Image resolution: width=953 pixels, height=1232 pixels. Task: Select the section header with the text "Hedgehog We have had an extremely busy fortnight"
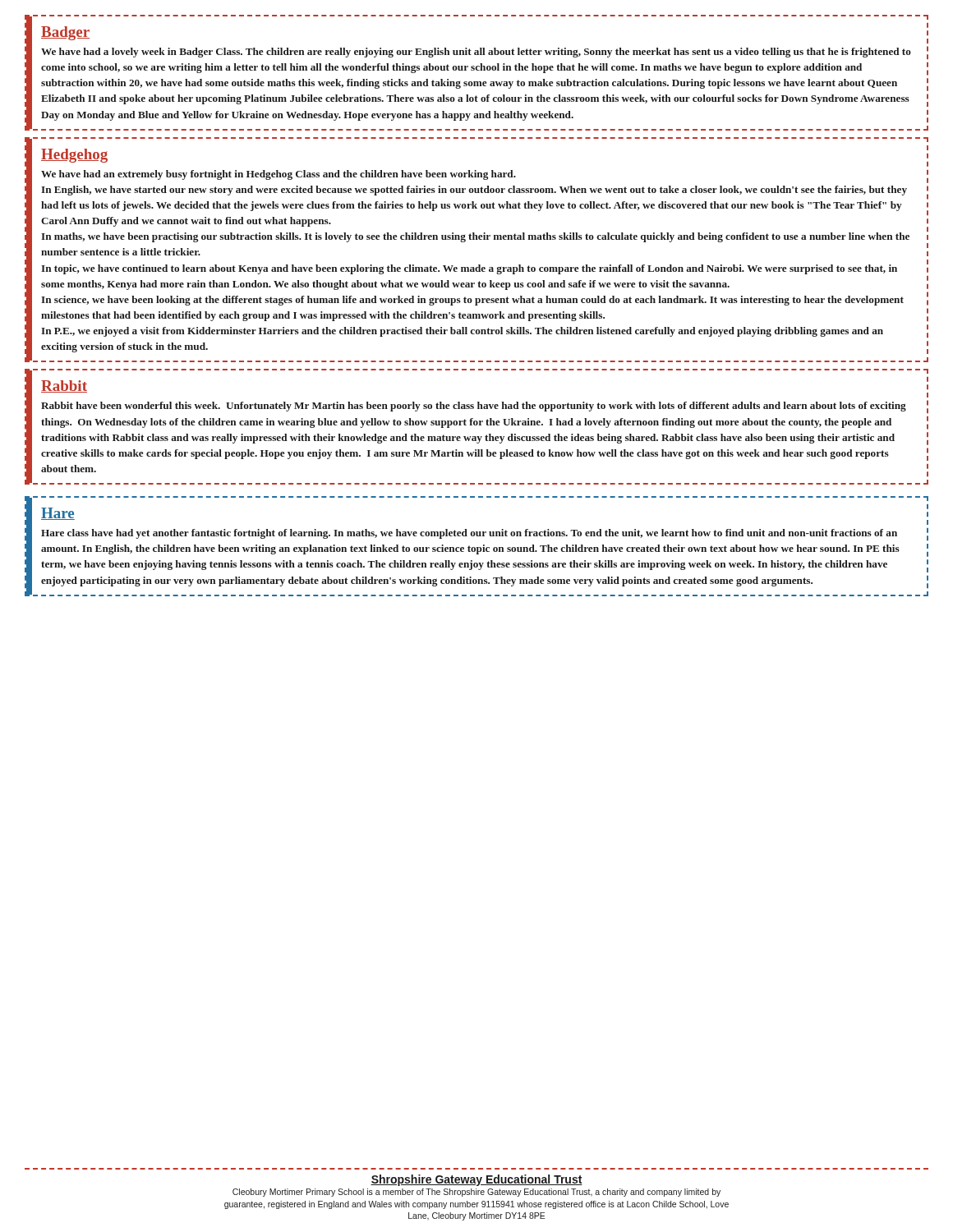pos(472,250)
